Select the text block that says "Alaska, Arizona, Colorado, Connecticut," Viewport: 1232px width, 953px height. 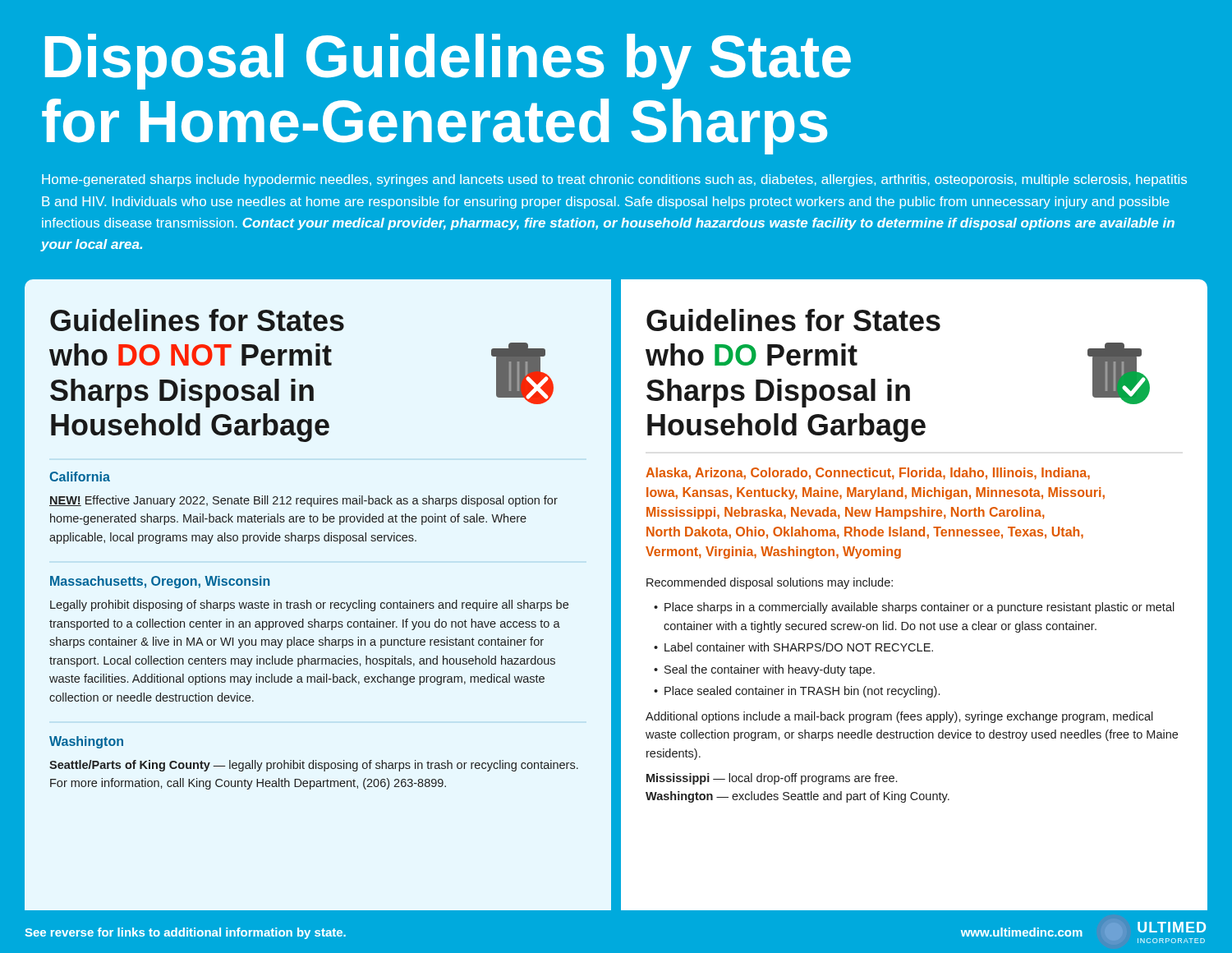914,512
